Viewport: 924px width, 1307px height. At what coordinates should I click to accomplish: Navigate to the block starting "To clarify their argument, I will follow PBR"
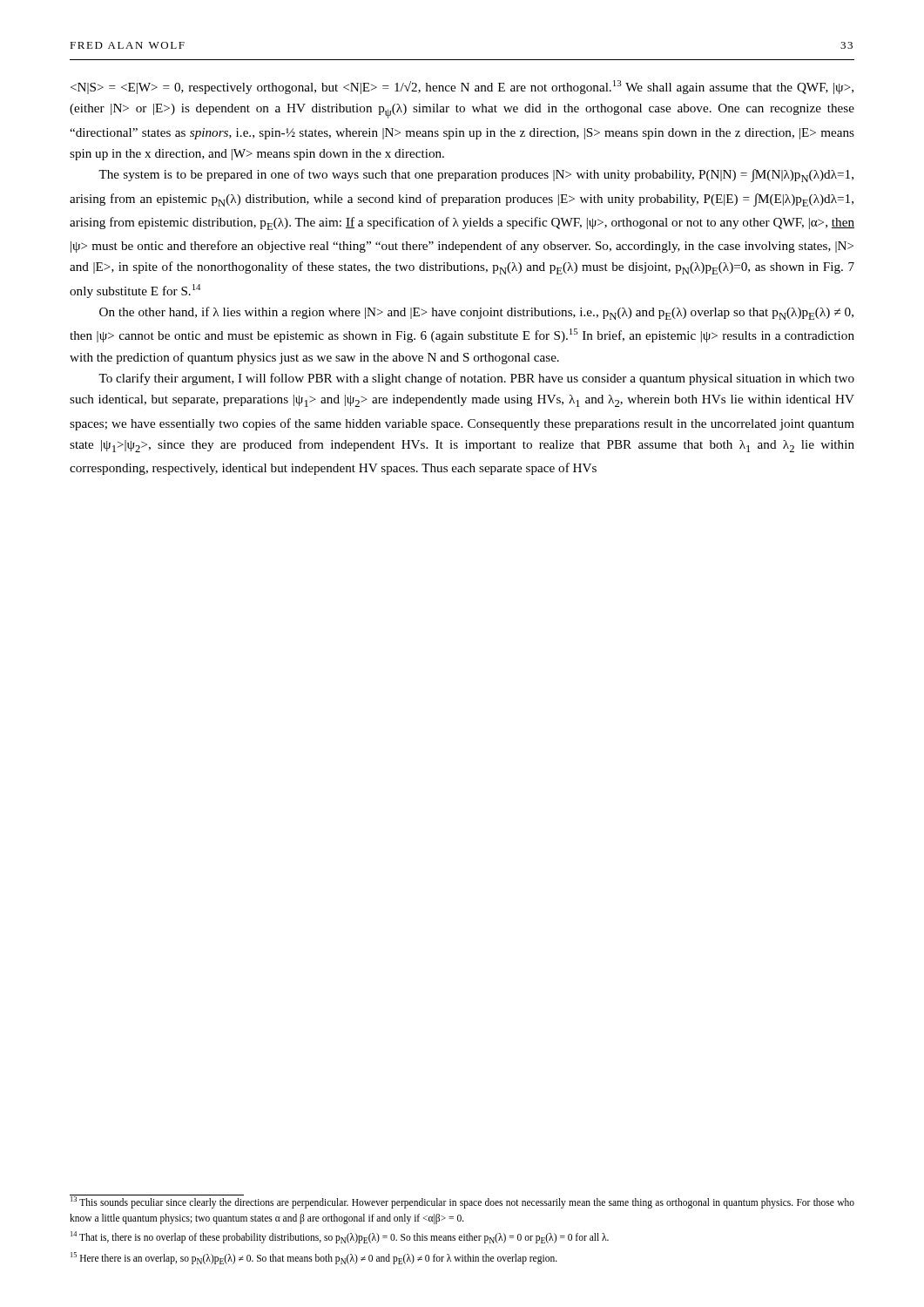[x=462, y=423]
